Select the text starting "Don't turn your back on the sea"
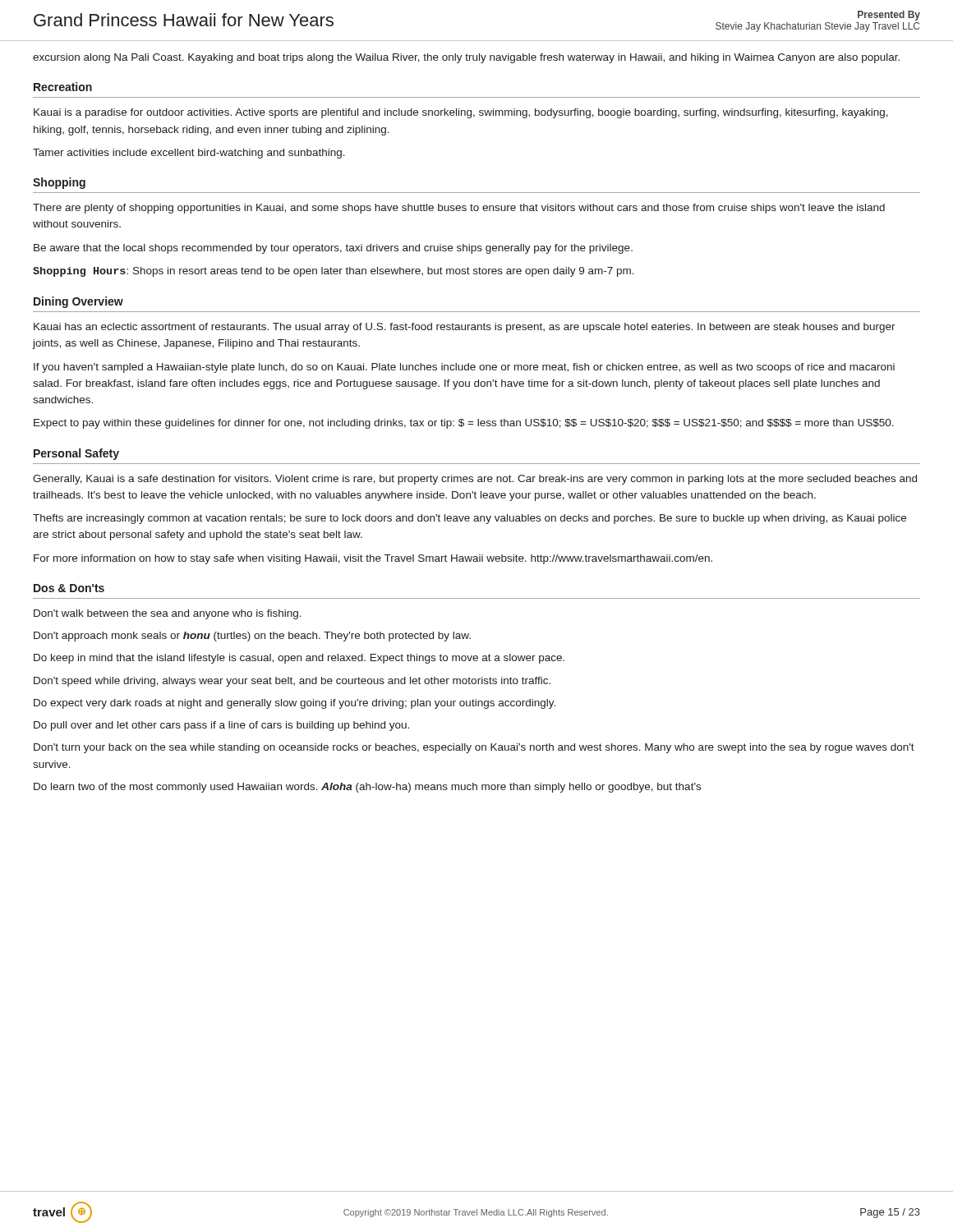Viewport: 953px width, 1232px height. pos(473,756)
